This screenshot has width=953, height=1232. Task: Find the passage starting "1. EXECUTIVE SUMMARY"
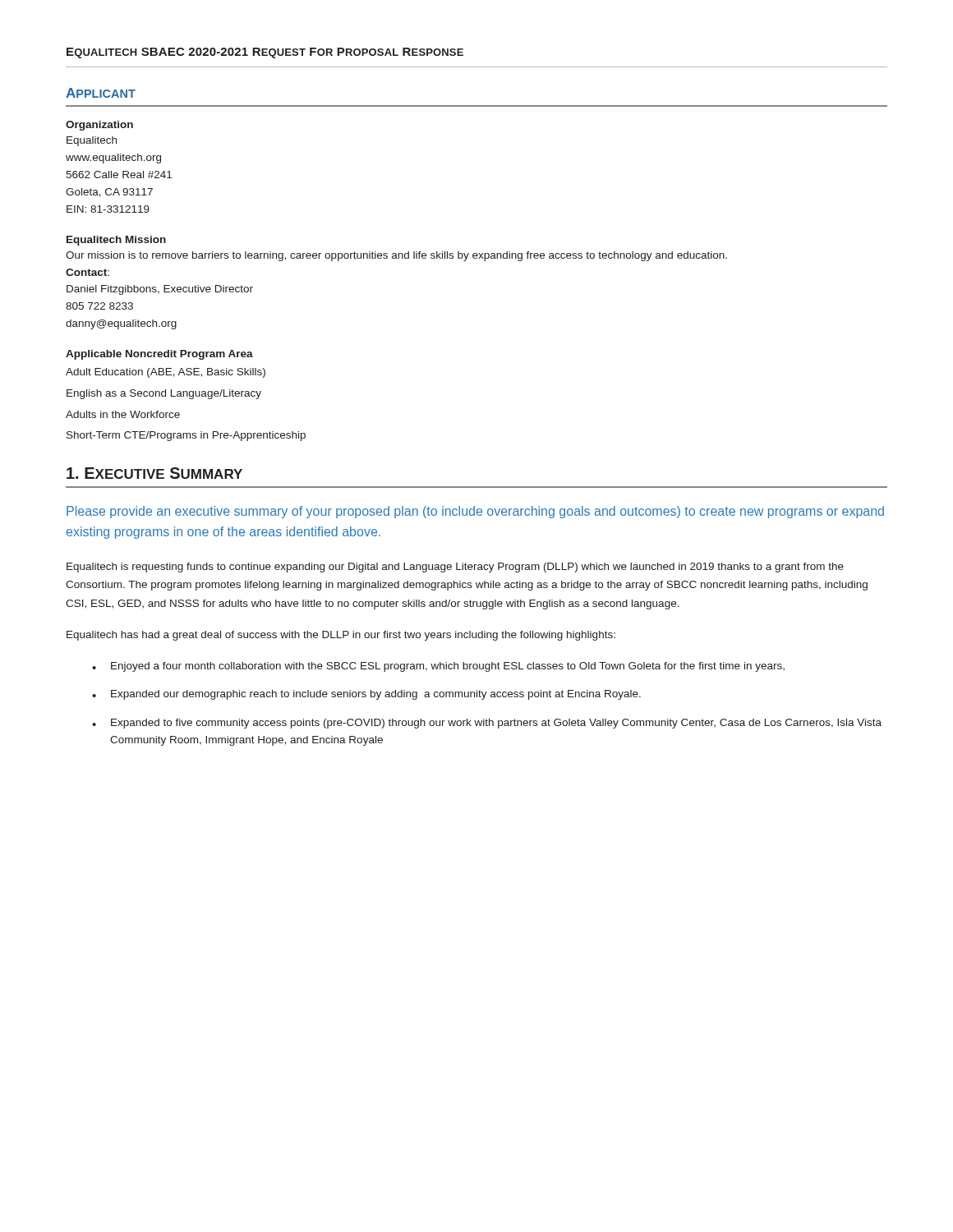pyautogui.click(x=154, y=473)
